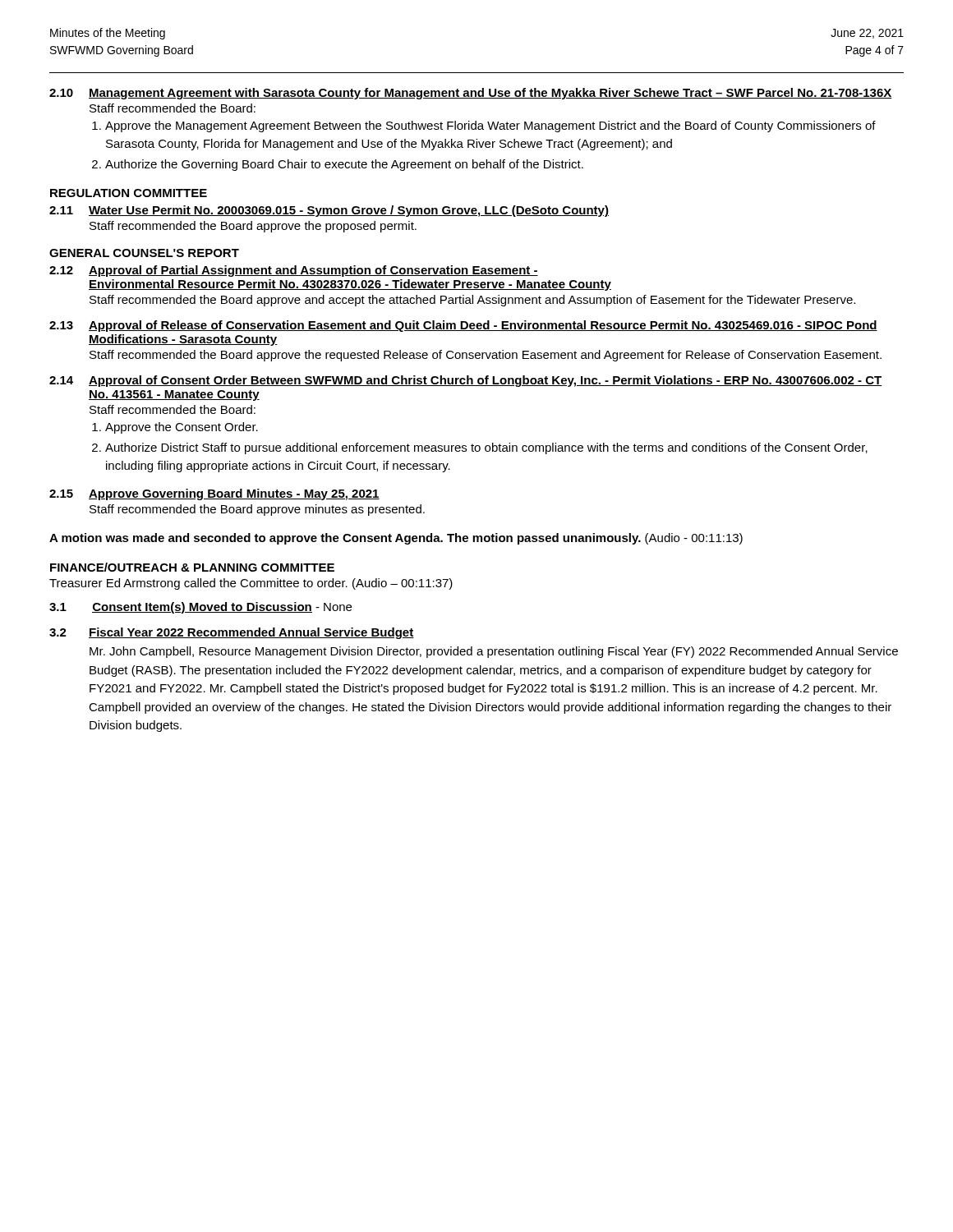Locate the block of text that opens with "Approve the Consent"
The width and height of the screenshot is (953, 1232).
coord(182,427)
